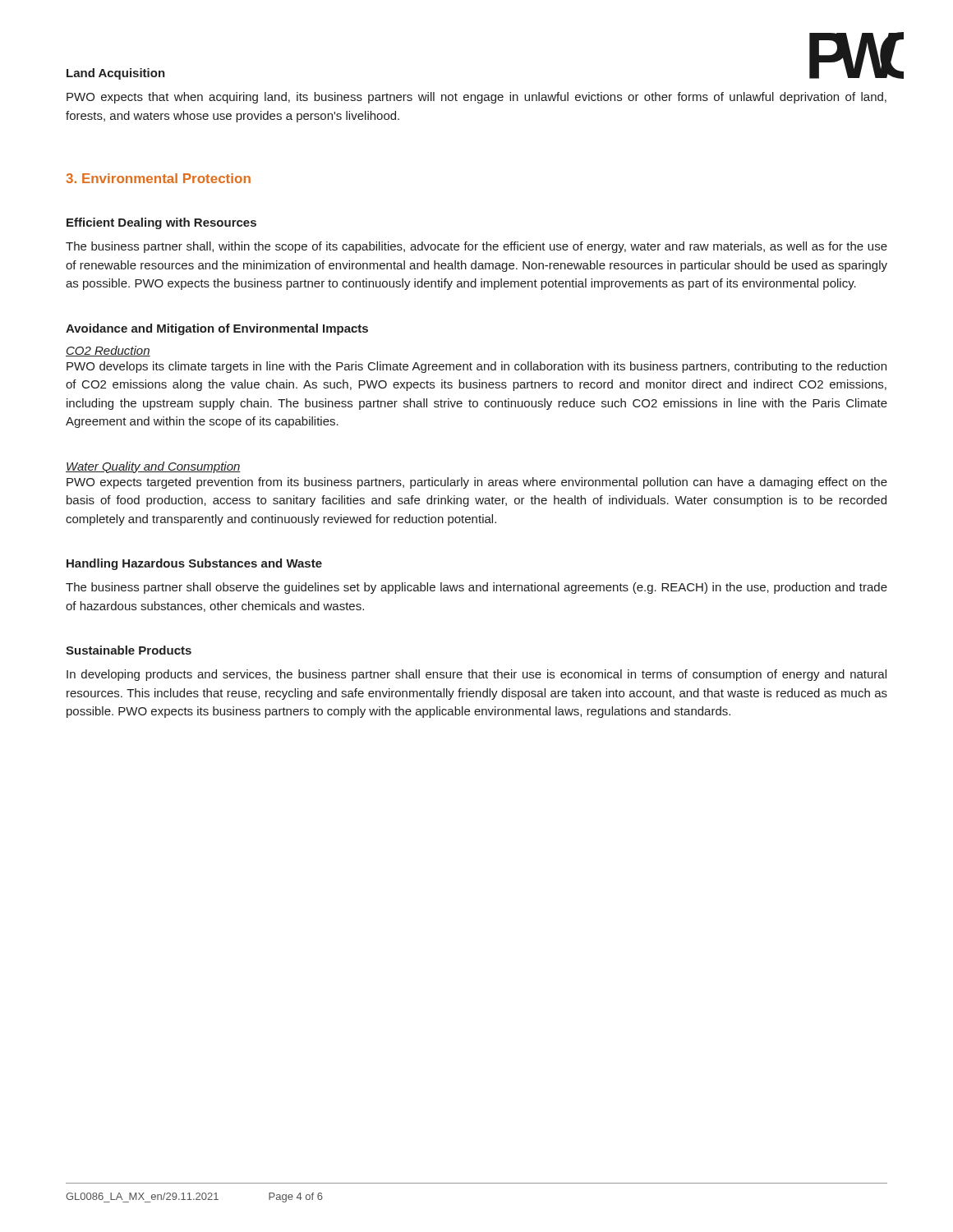Select the text block that reads "PWO expects that when acquiring land,"
The height and width of the screenshot is (1232, 953).
[x=476, y=106]
